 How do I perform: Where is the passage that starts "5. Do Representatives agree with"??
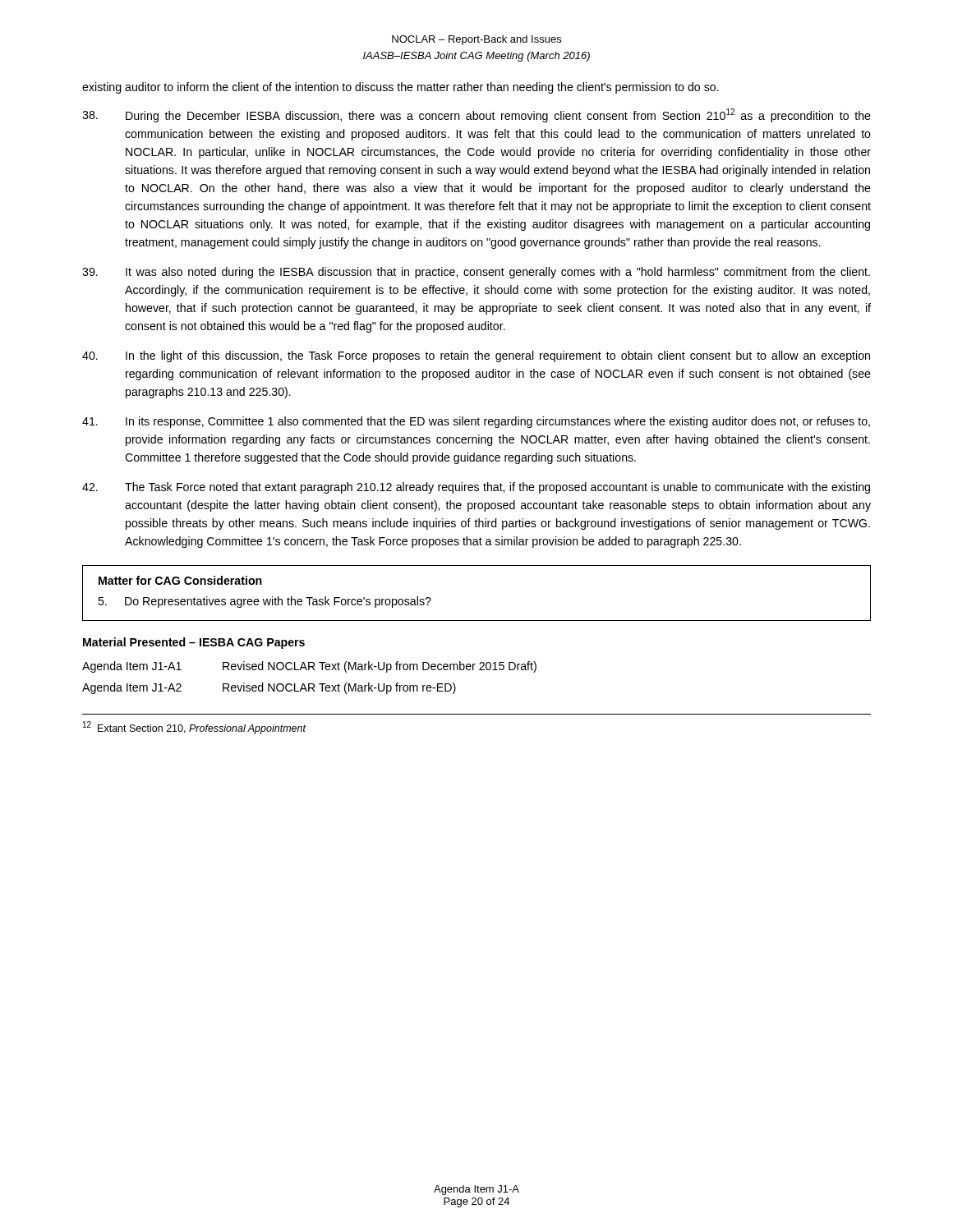pyautogui.click(x=265, y=601)
